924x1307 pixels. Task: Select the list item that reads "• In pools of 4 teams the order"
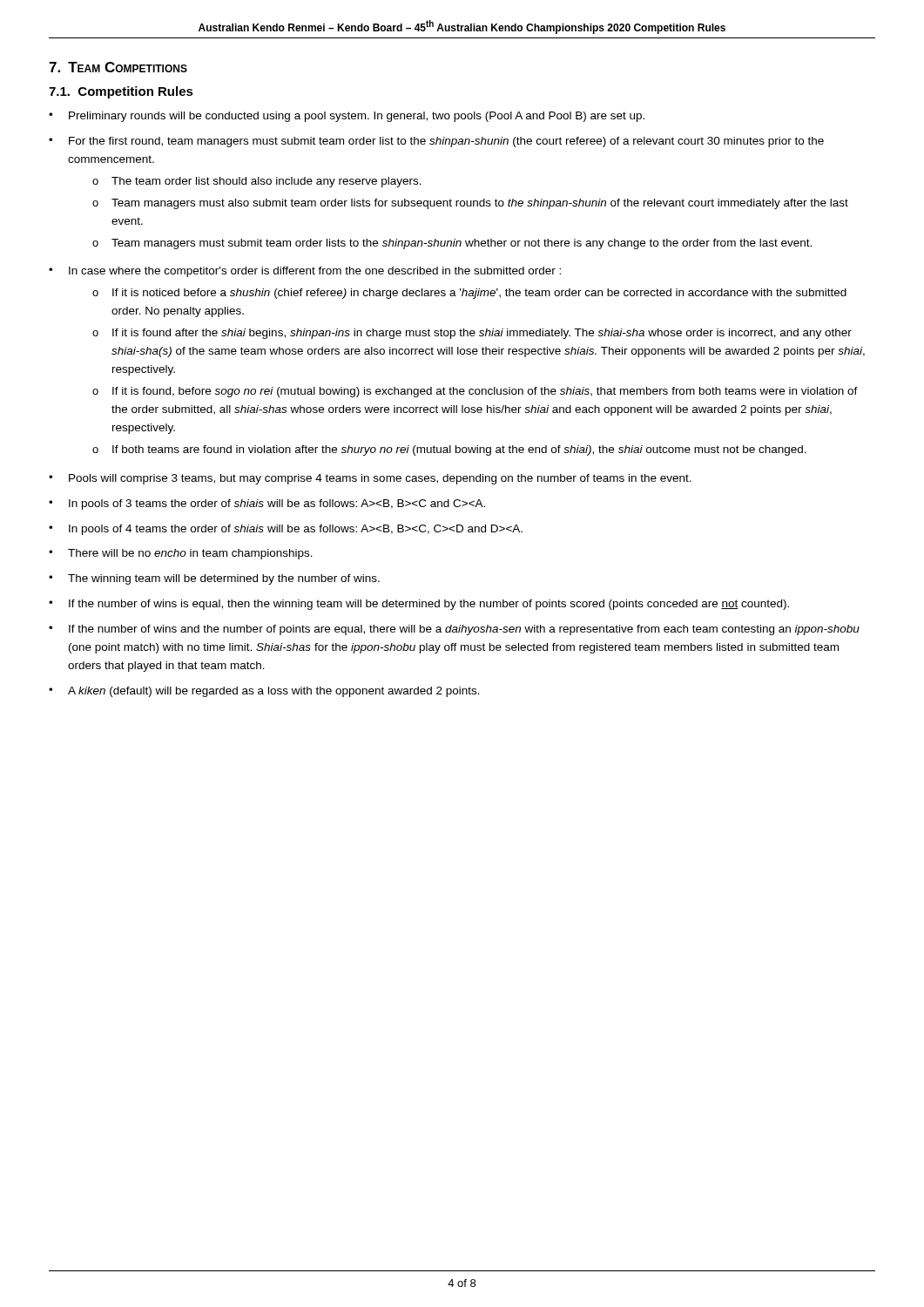coord(462,529)
